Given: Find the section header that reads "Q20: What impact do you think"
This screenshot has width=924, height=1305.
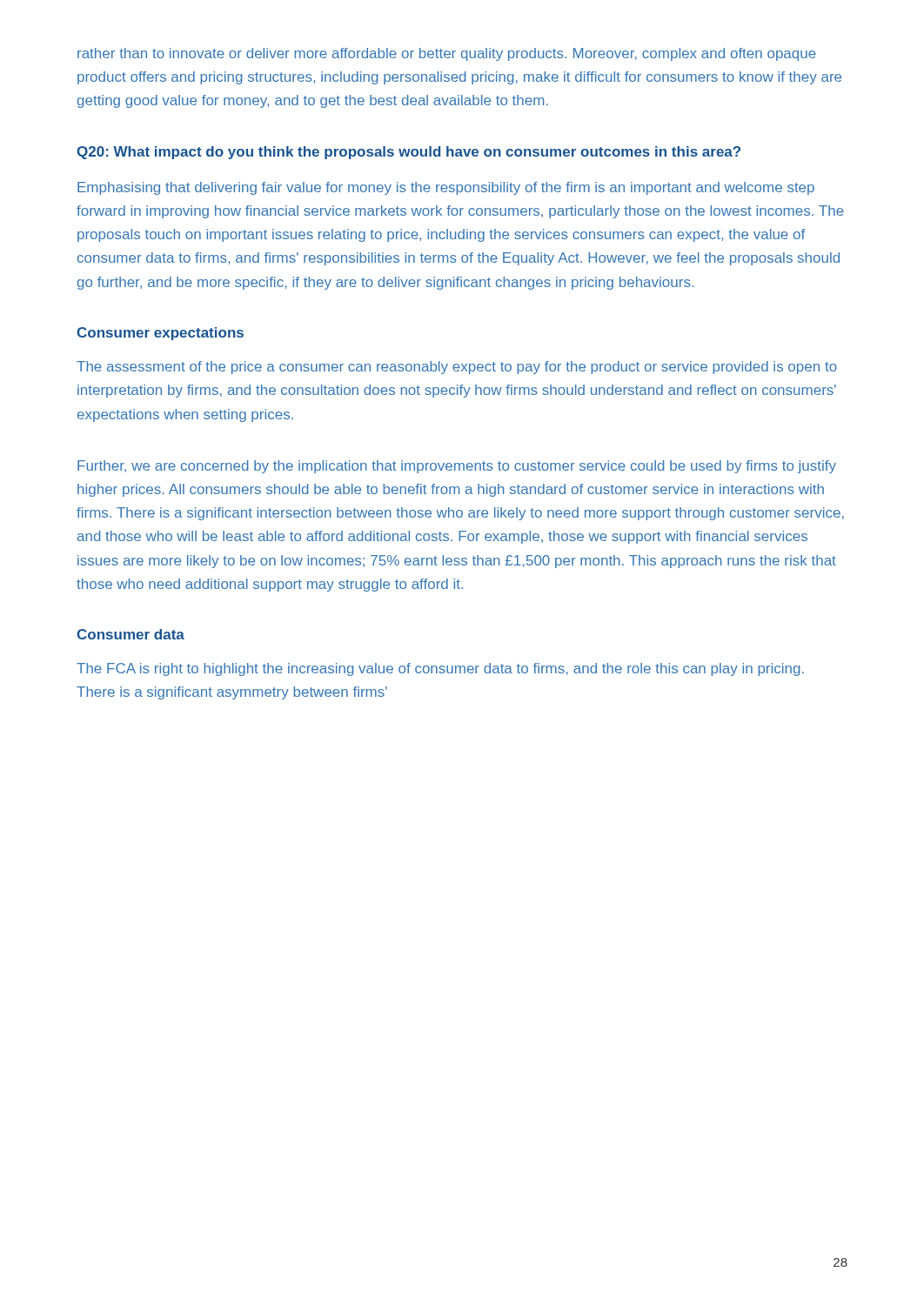Looking at the screenshot, I should 409,151.
